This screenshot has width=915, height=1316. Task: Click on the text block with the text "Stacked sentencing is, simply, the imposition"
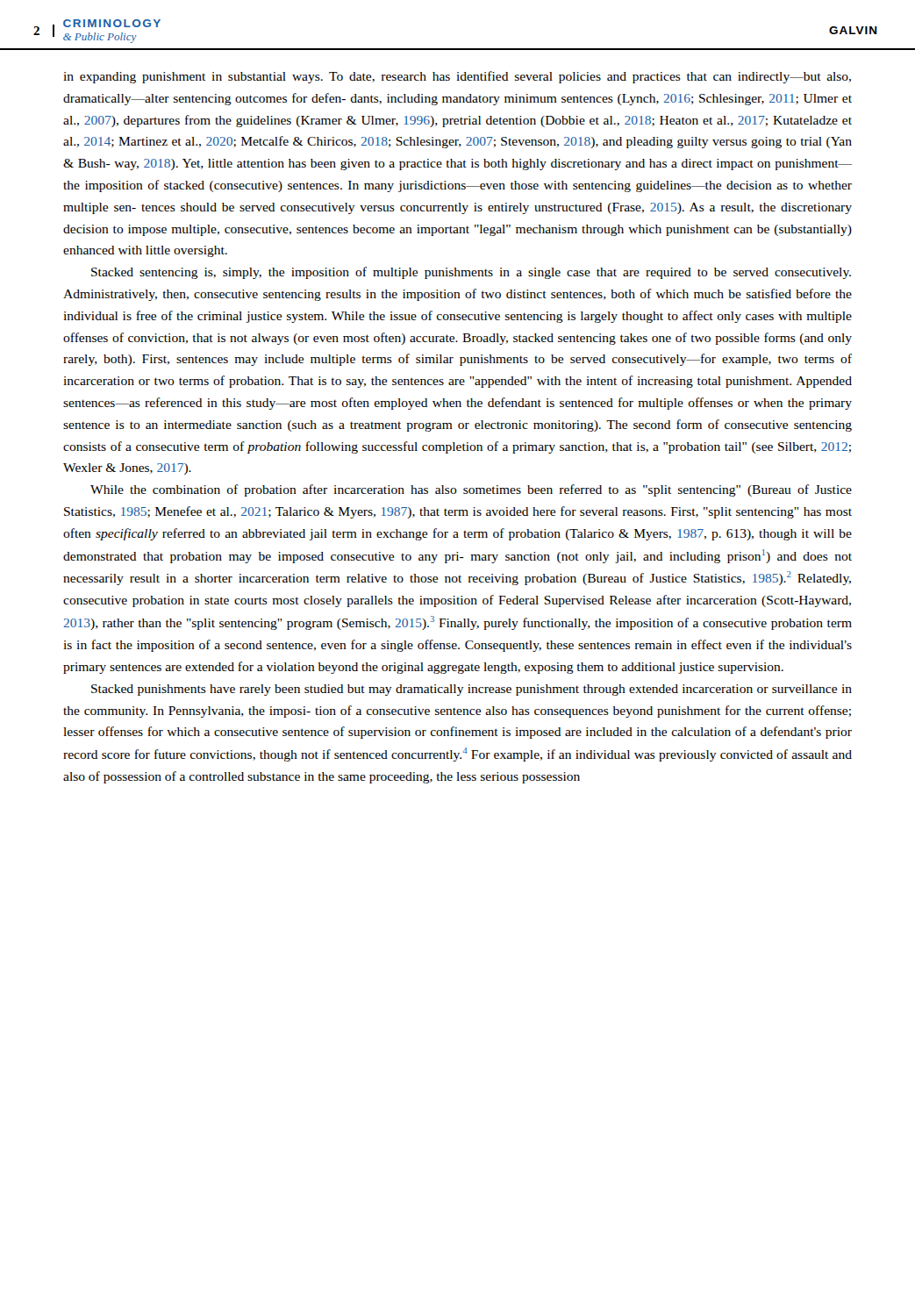point(458,370)
